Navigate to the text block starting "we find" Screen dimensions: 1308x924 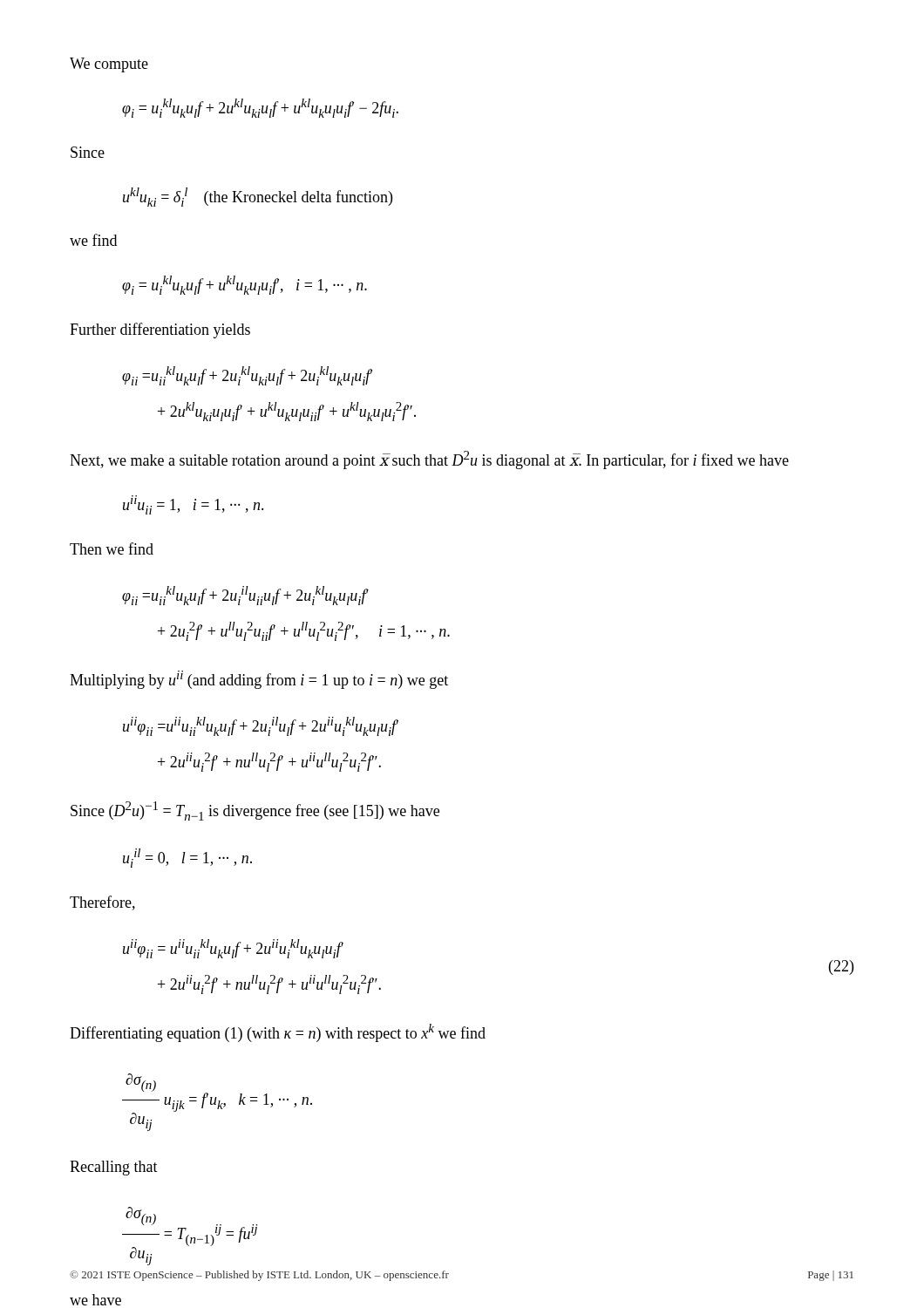coord(94,241)
